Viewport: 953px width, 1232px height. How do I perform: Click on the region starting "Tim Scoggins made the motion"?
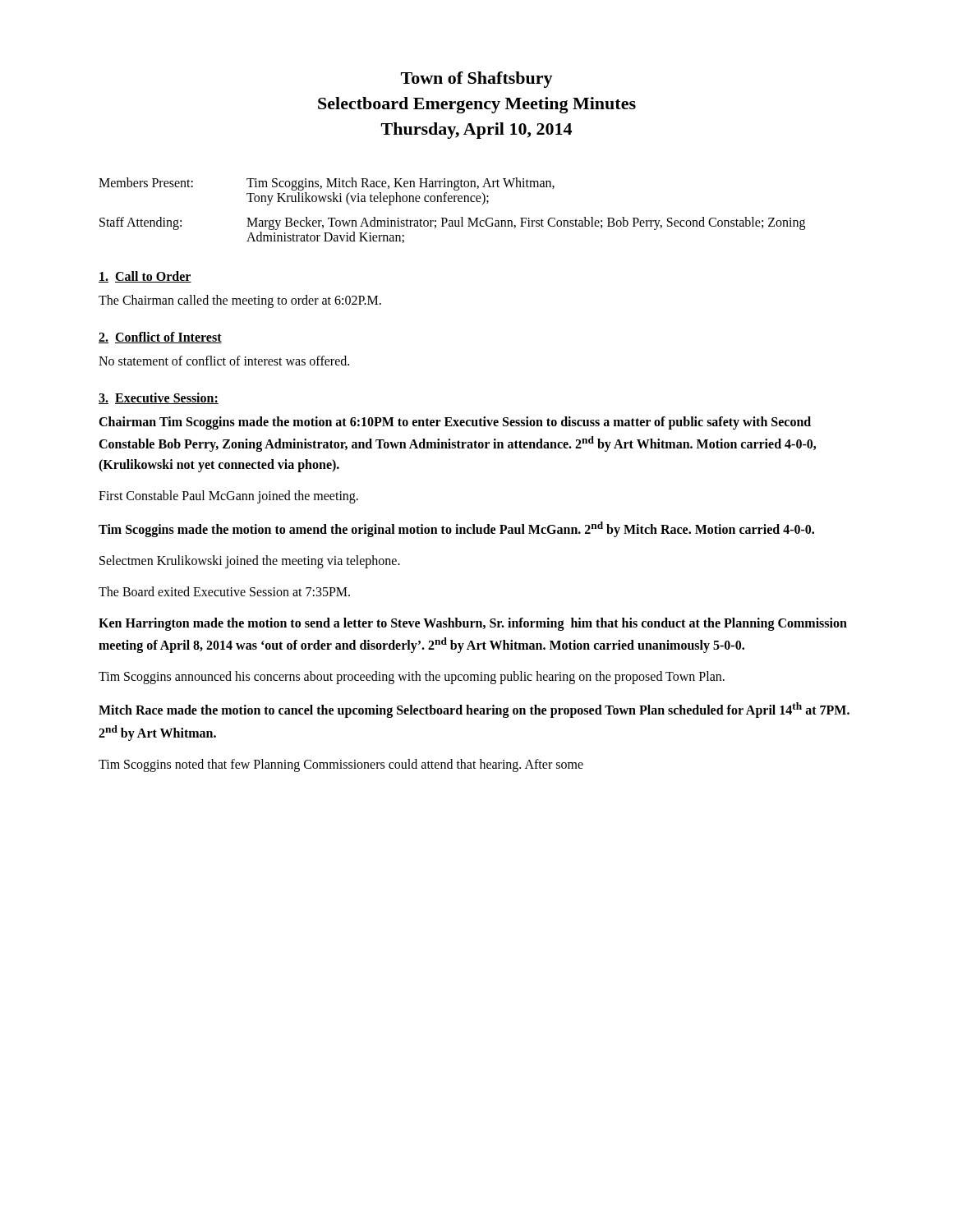point(457,528)
